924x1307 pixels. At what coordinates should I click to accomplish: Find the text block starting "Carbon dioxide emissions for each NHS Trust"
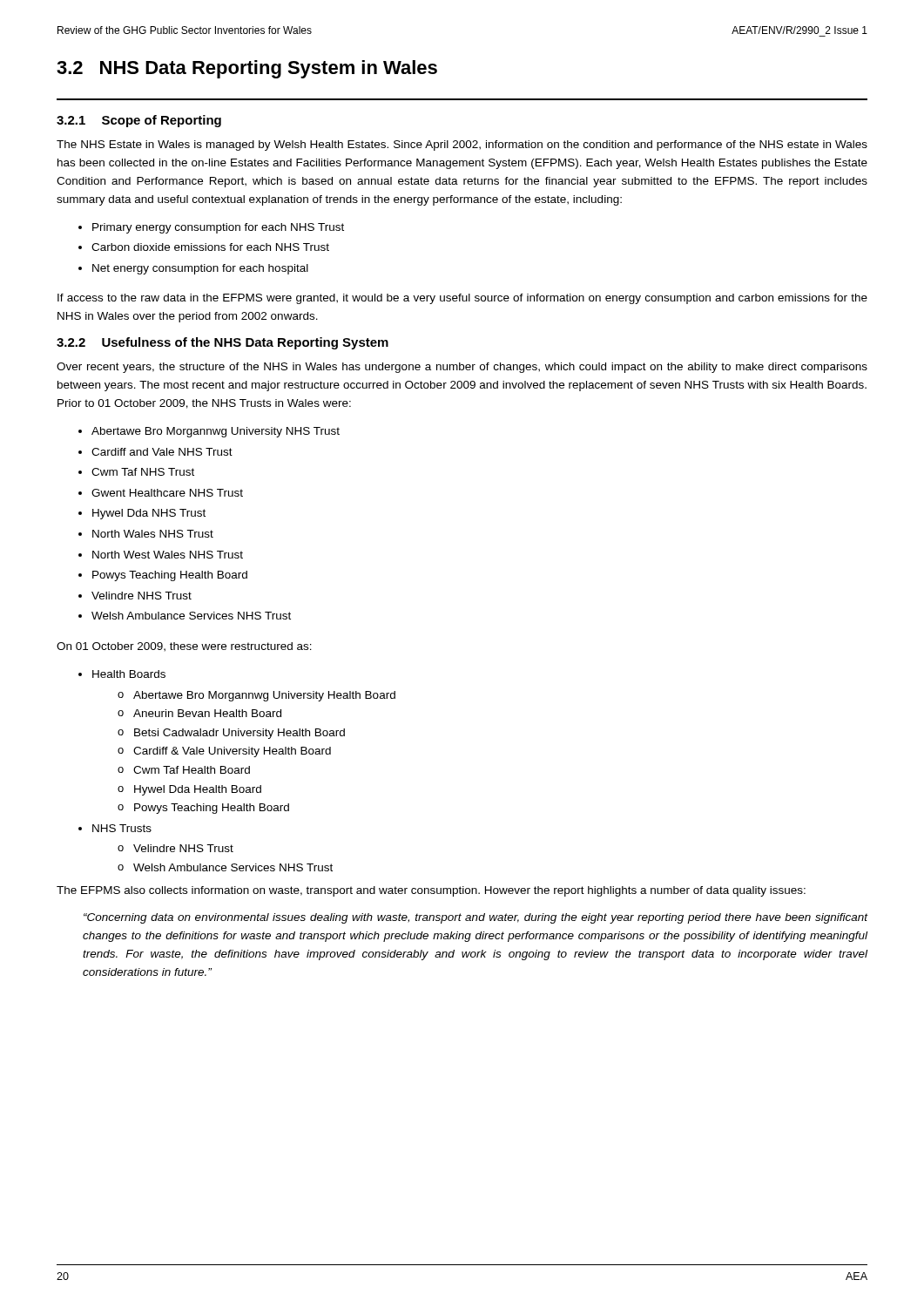click(210, 247)
